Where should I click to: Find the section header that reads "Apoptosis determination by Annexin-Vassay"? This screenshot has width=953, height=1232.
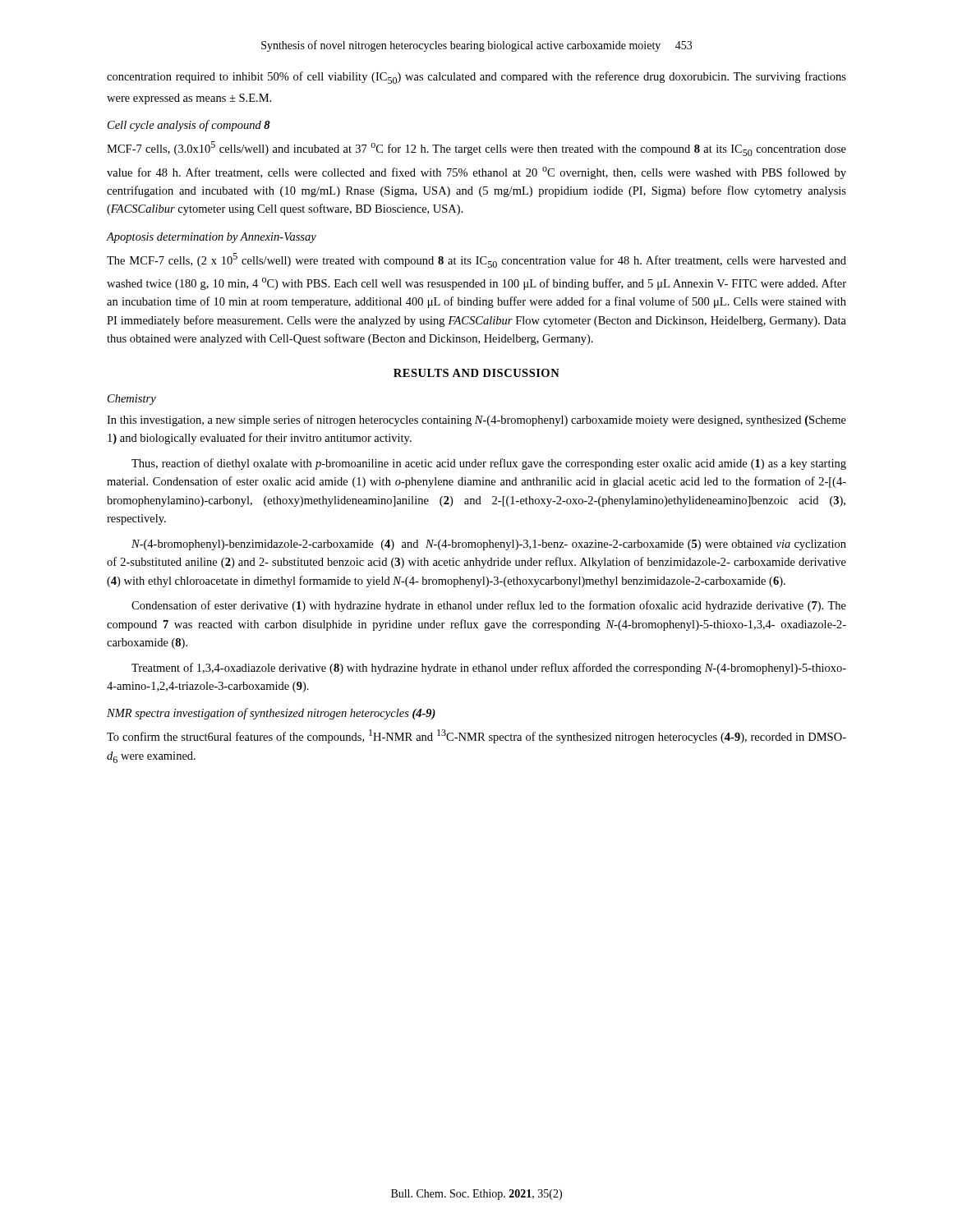pyautogui.click(x=211, y=236)
